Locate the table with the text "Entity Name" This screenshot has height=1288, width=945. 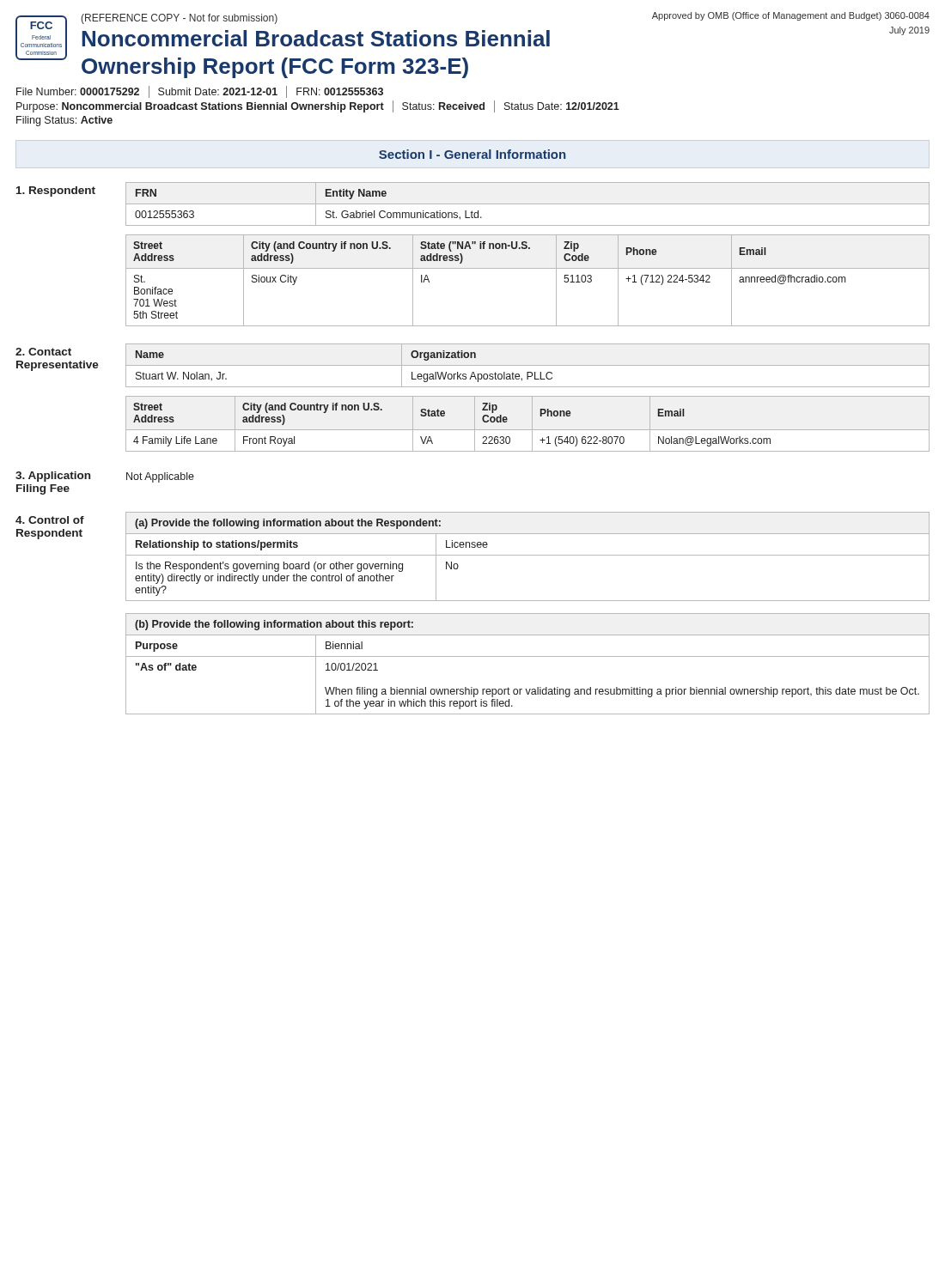coord(527,204)
